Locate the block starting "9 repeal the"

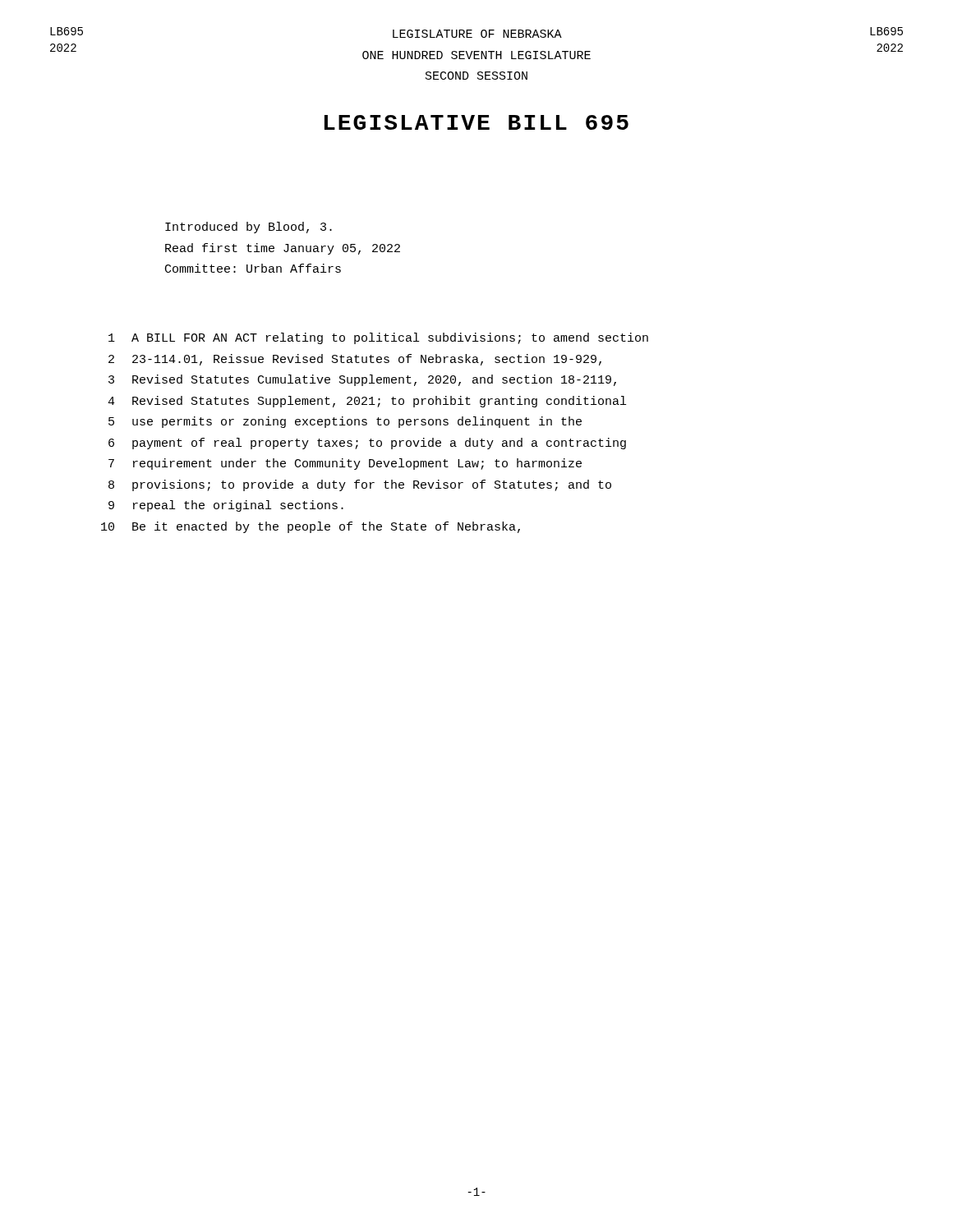[226, 506]
